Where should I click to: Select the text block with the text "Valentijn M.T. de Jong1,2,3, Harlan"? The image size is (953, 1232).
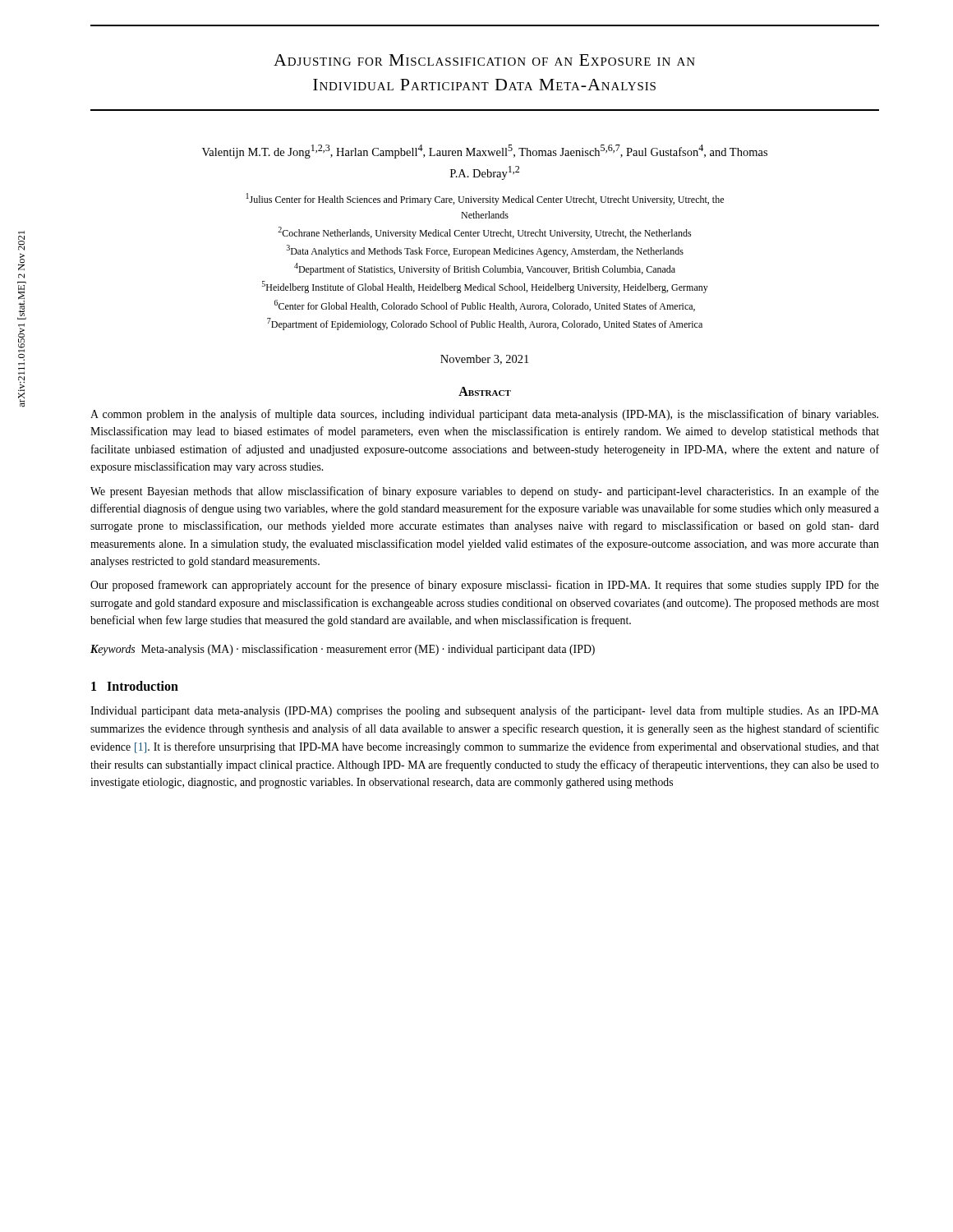(485, 161)
